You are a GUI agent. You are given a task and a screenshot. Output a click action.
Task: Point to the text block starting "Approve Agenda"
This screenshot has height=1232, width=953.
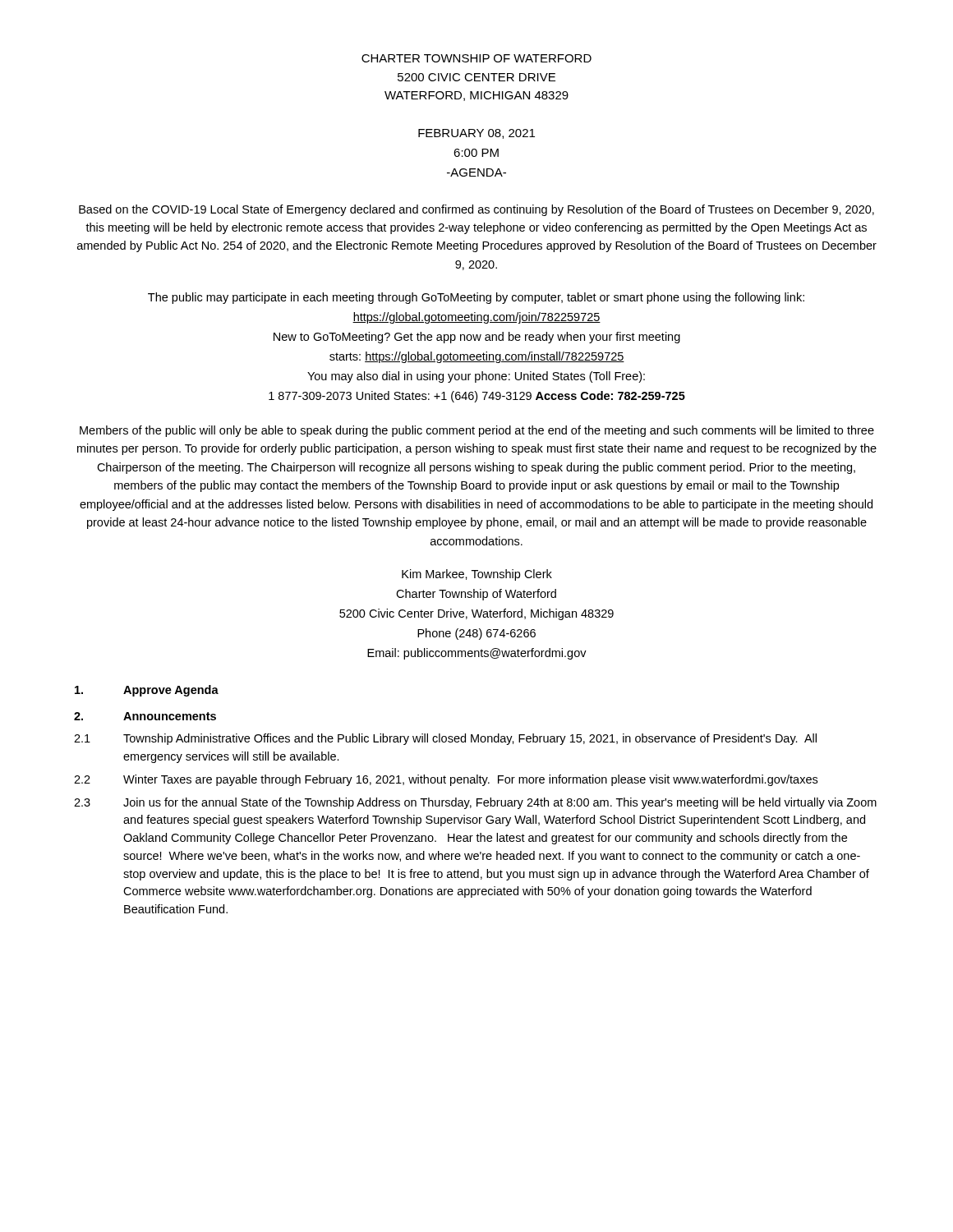[146, 690]
